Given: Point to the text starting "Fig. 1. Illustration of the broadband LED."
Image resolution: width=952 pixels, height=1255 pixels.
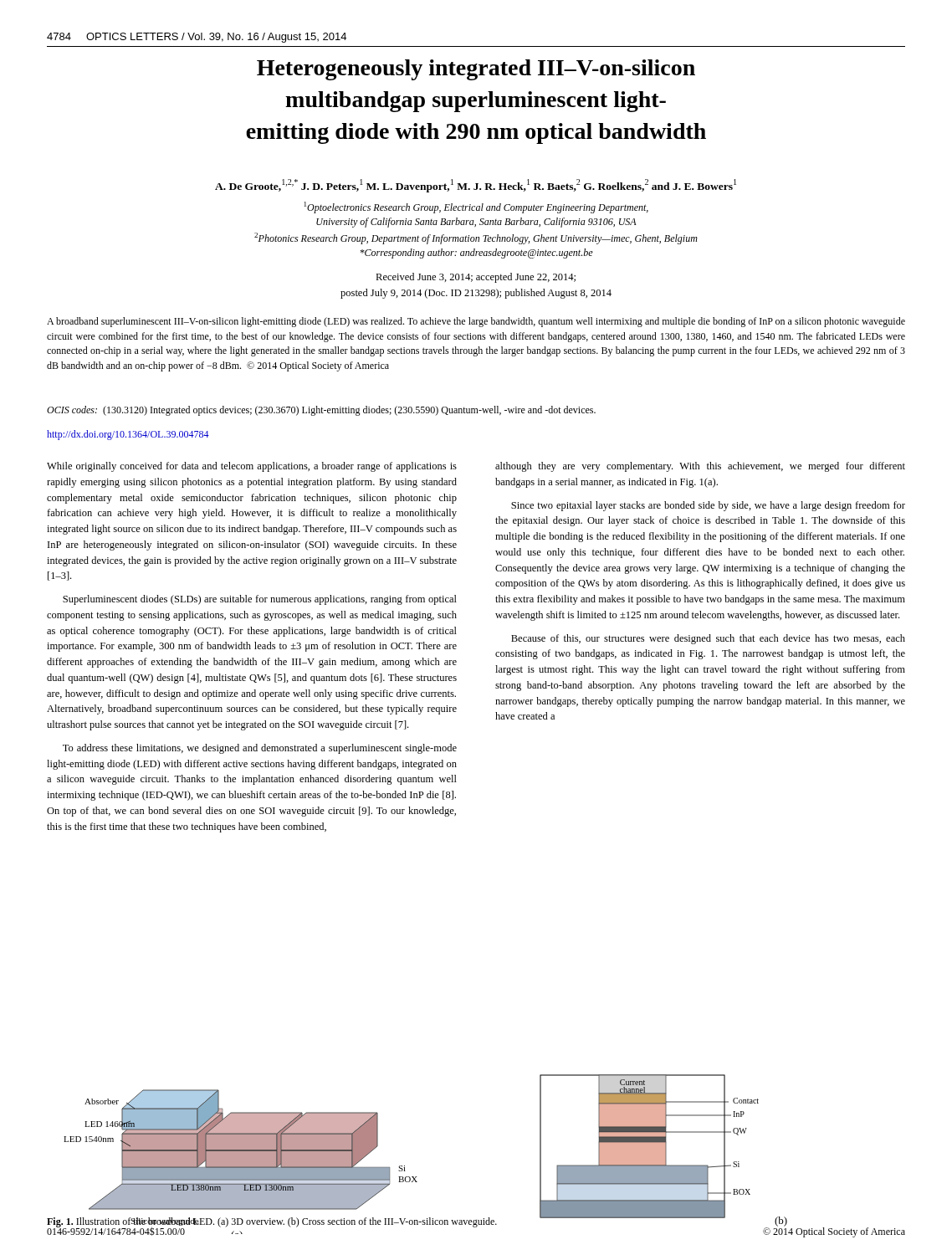Looking at the screenshot, I should 272,1222.
